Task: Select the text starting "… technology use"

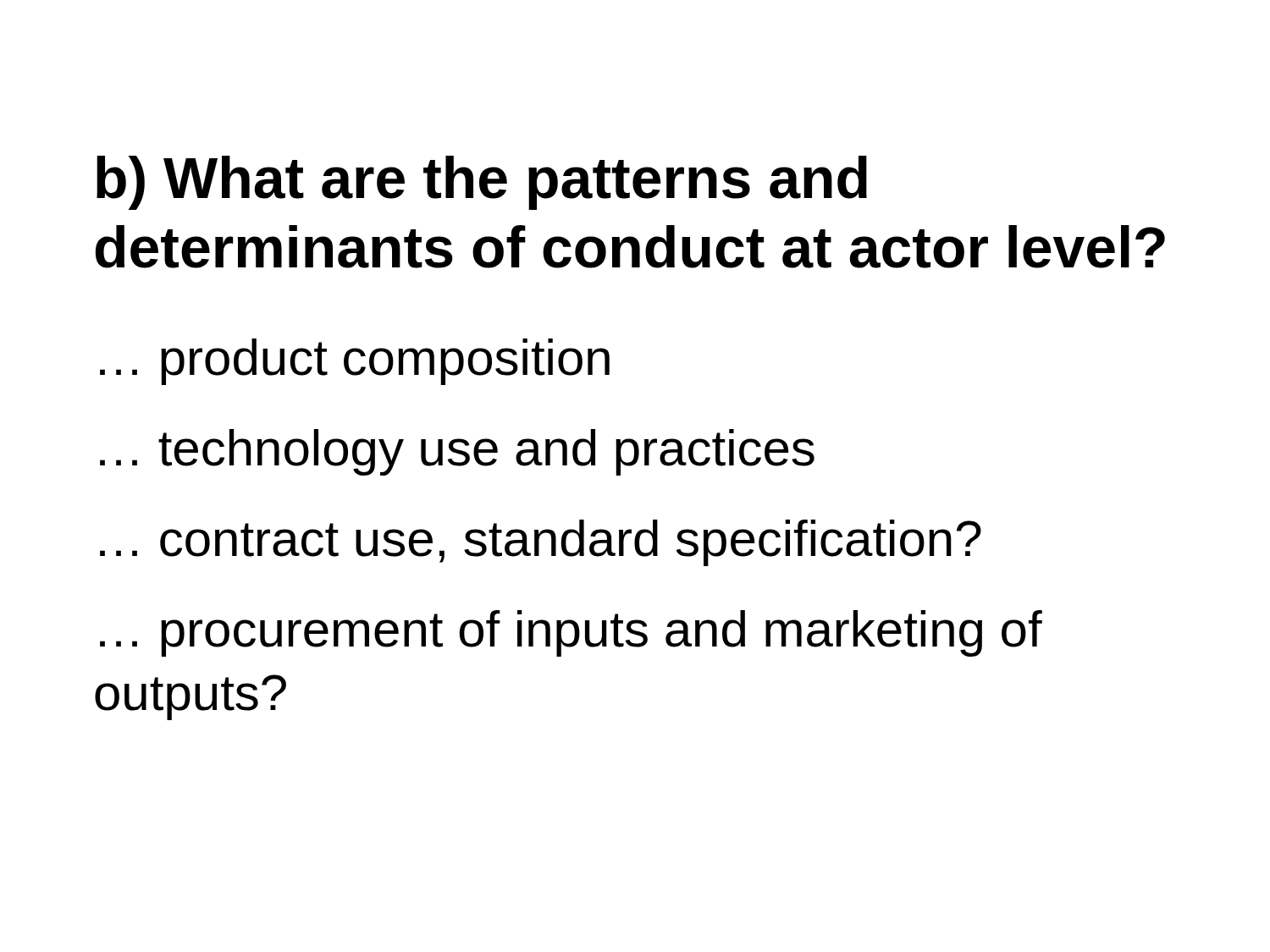Action: pos(455,448)
